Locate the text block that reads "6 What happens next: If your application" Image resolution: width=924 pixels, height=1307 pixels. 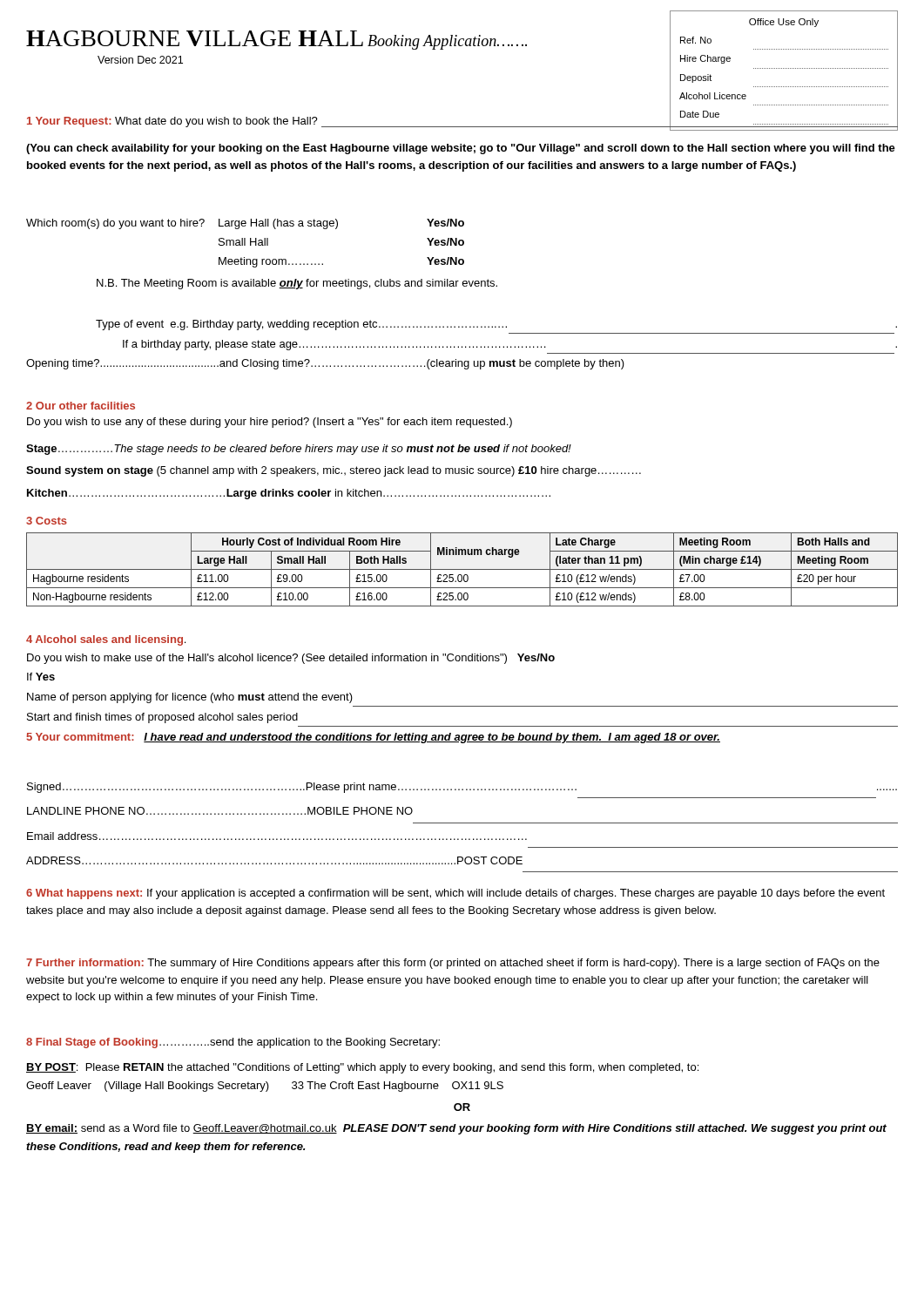click(456, 901)
